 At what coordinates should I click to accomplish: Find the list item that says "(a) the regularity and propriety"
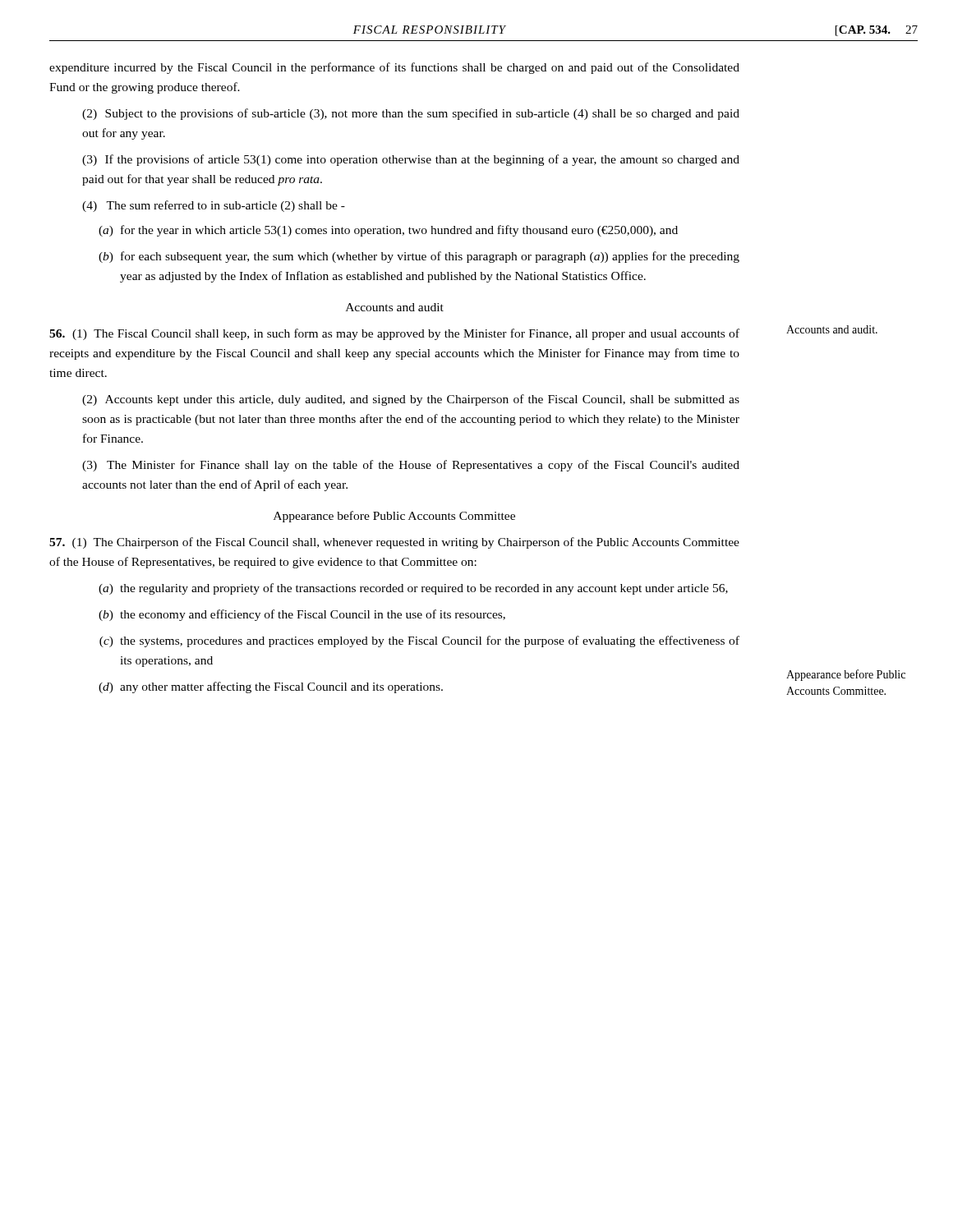(411, 588)
